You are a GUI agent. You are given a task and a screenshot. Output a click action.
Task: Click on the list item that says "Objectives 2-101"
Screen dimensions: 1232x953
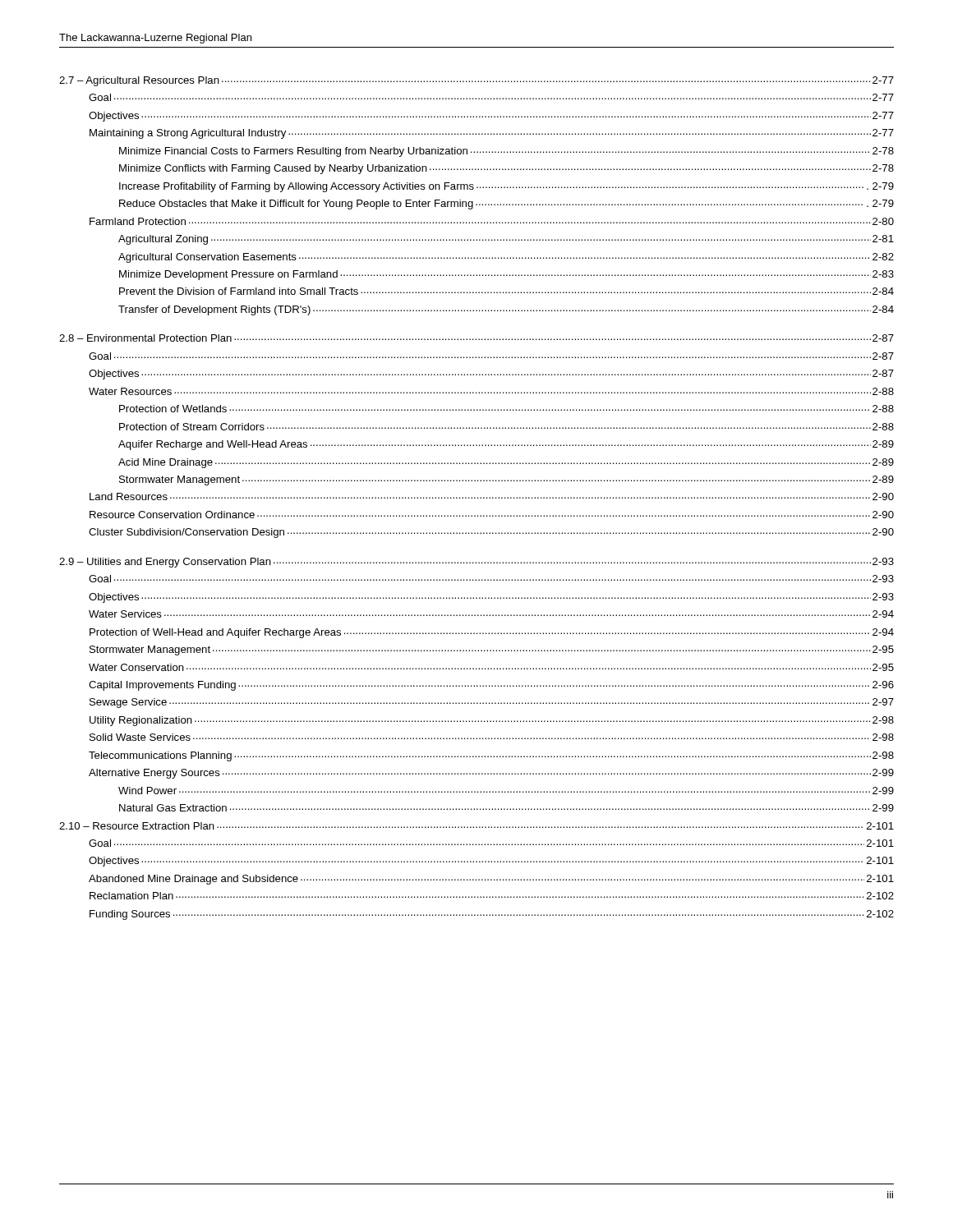pos(491,861)
